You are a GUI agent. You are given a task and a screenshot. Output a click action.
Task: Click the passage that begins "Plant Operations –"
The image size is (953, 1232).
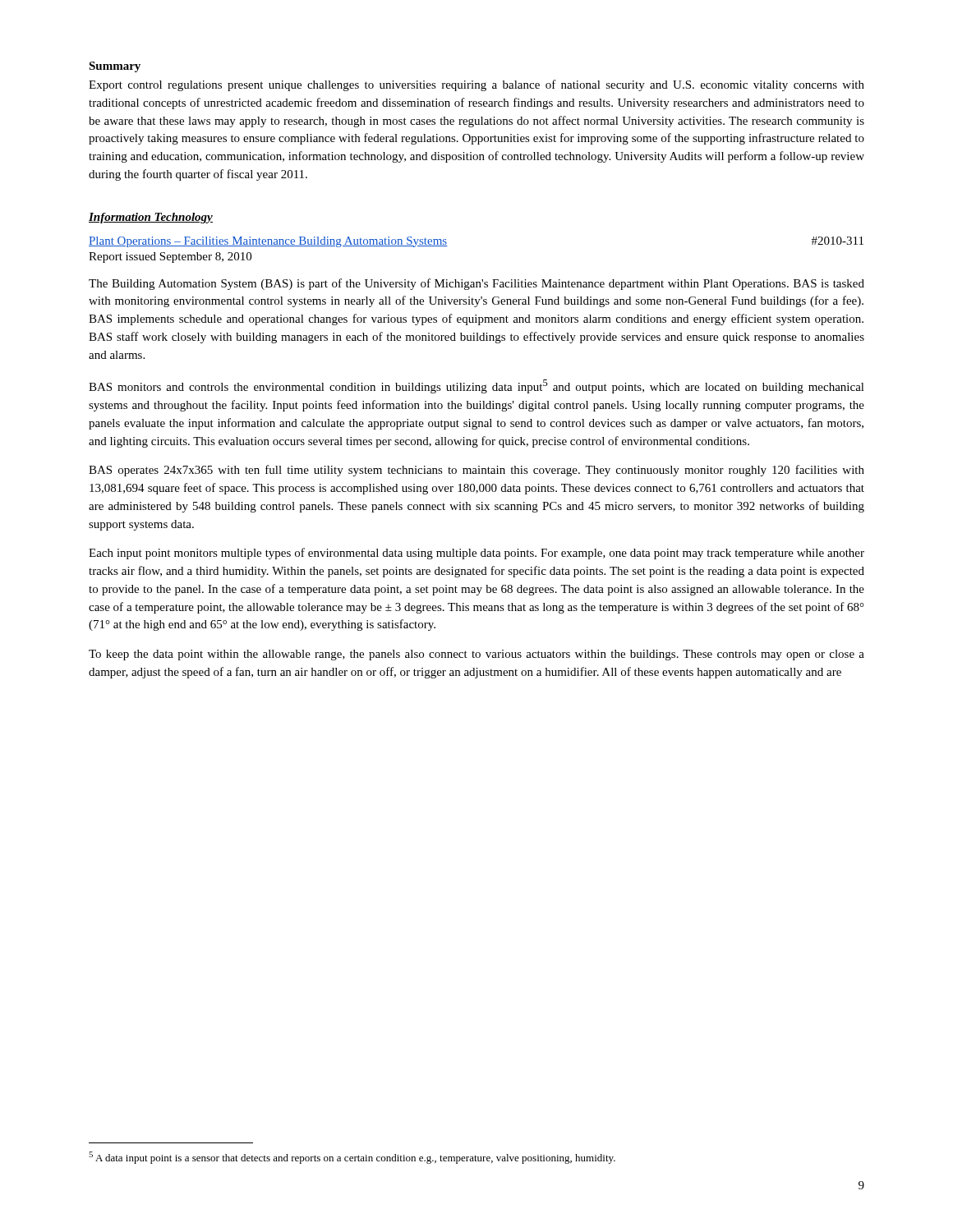[234, 242]
